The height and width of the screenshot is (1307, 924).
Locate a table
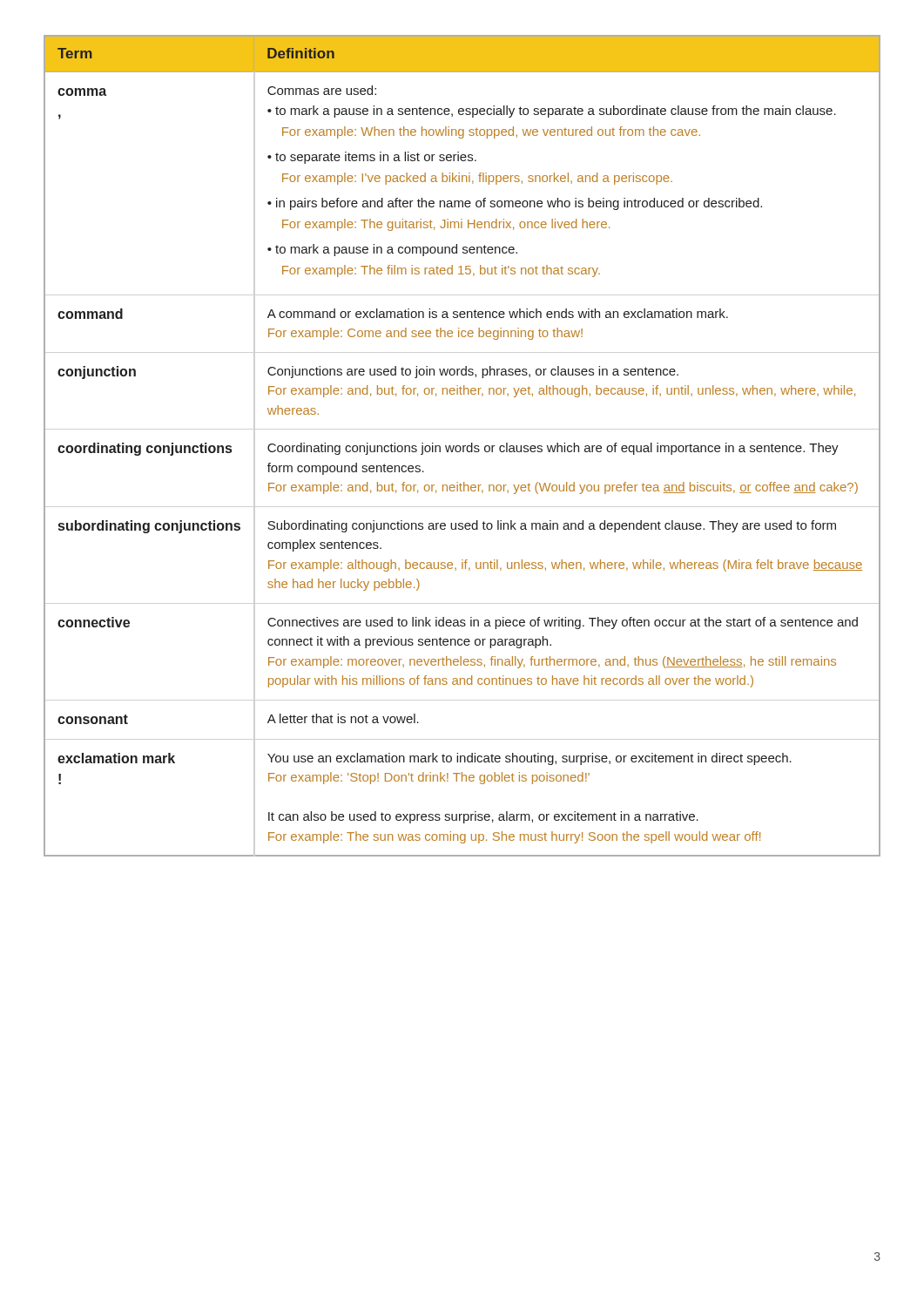462,446
